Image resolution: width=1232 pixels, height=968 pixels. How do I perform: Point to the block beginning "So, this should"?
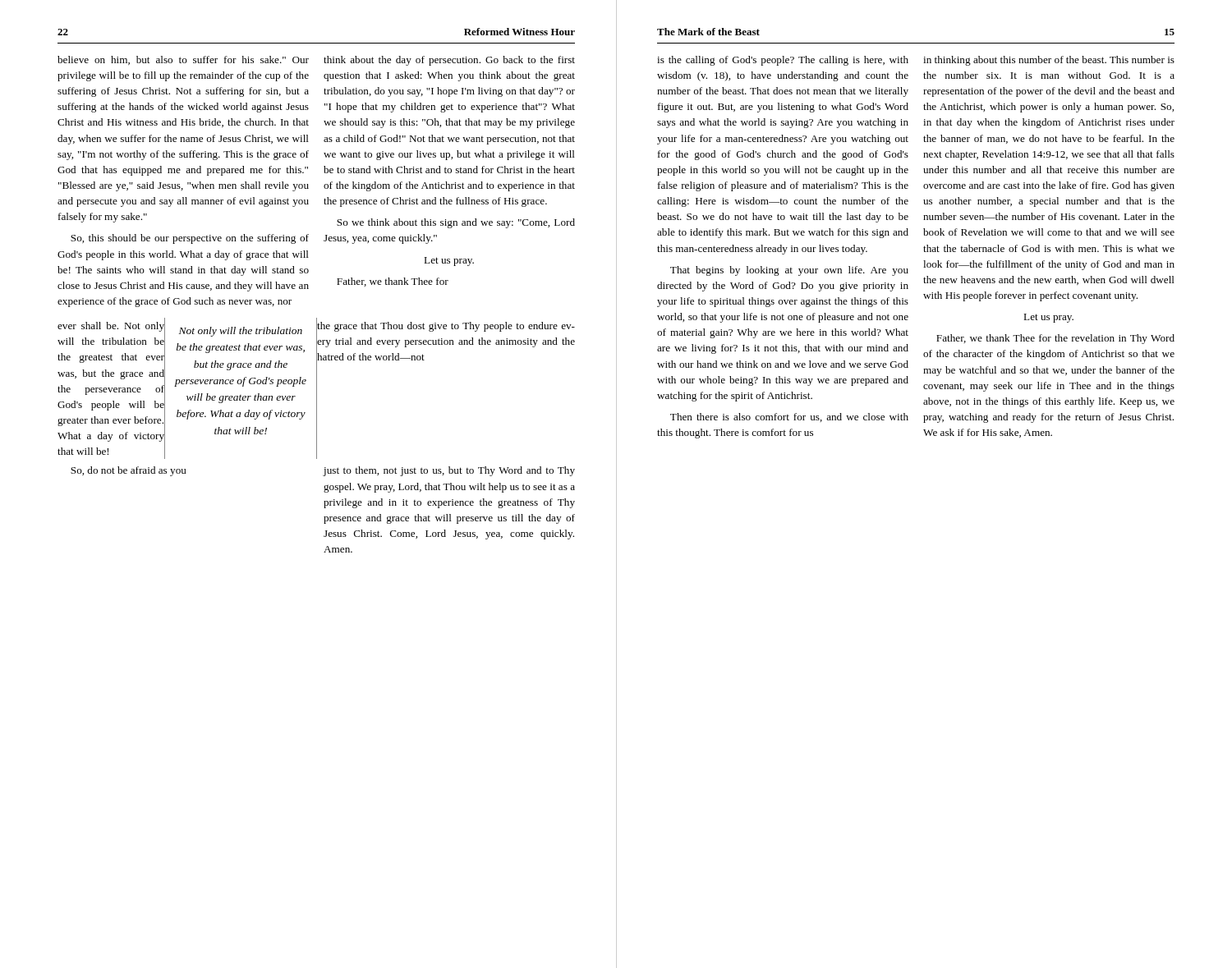(x=183, y=269)
